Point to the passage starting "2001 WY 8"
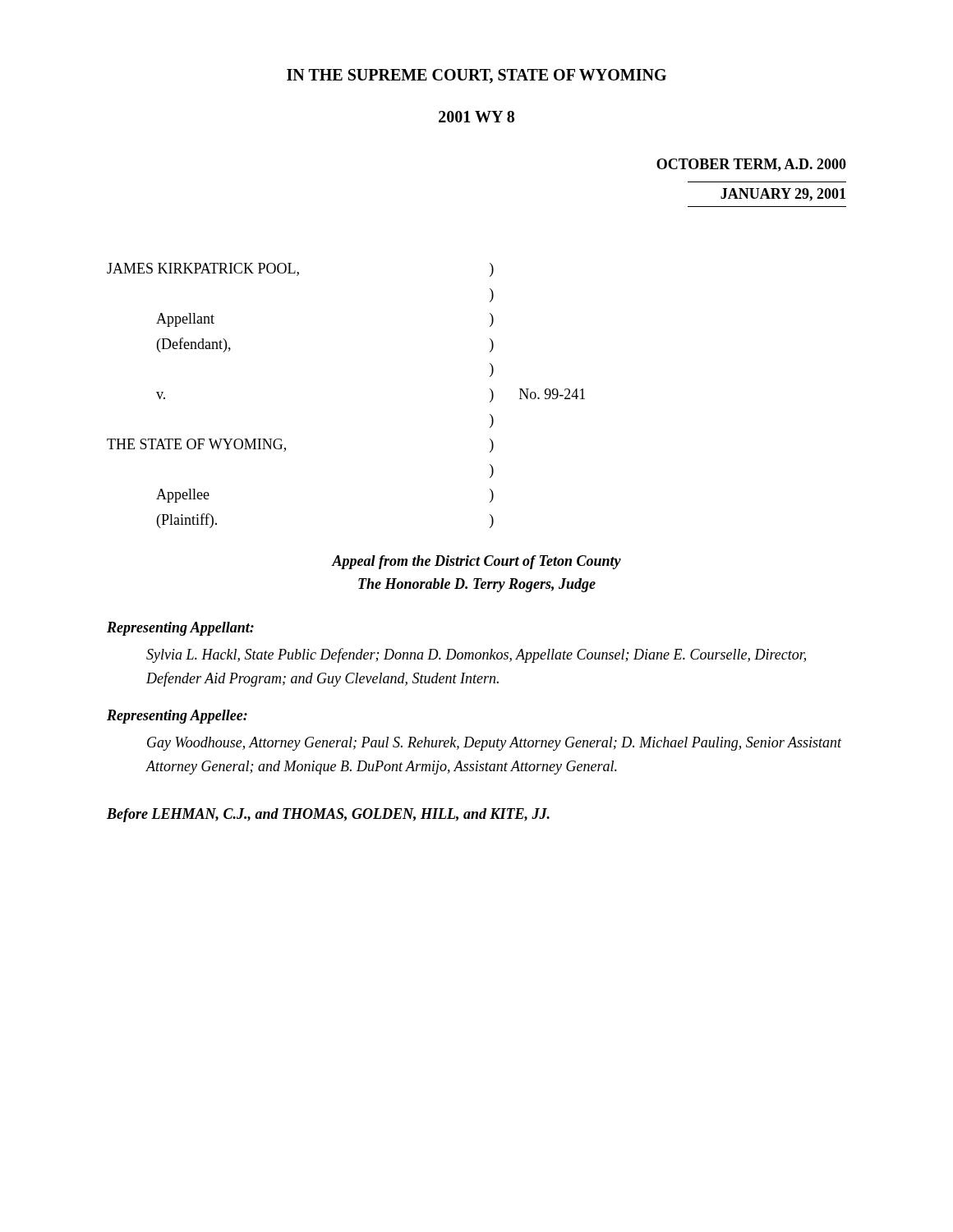The height and width of the screenshot is (1232, 953). [476, 117]
